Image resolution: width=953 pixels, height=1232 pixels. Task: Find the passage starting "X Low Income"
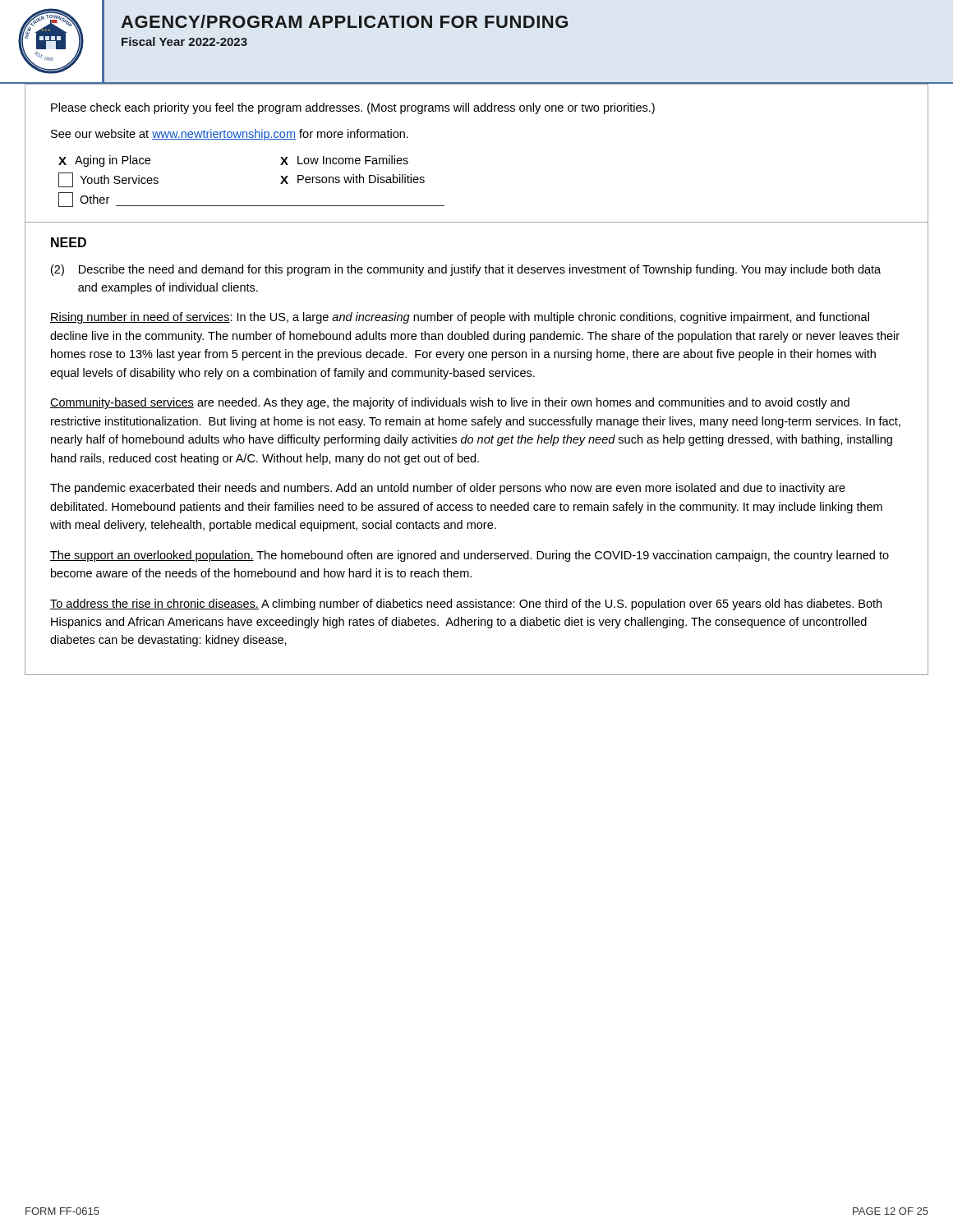tap(344, 160)
